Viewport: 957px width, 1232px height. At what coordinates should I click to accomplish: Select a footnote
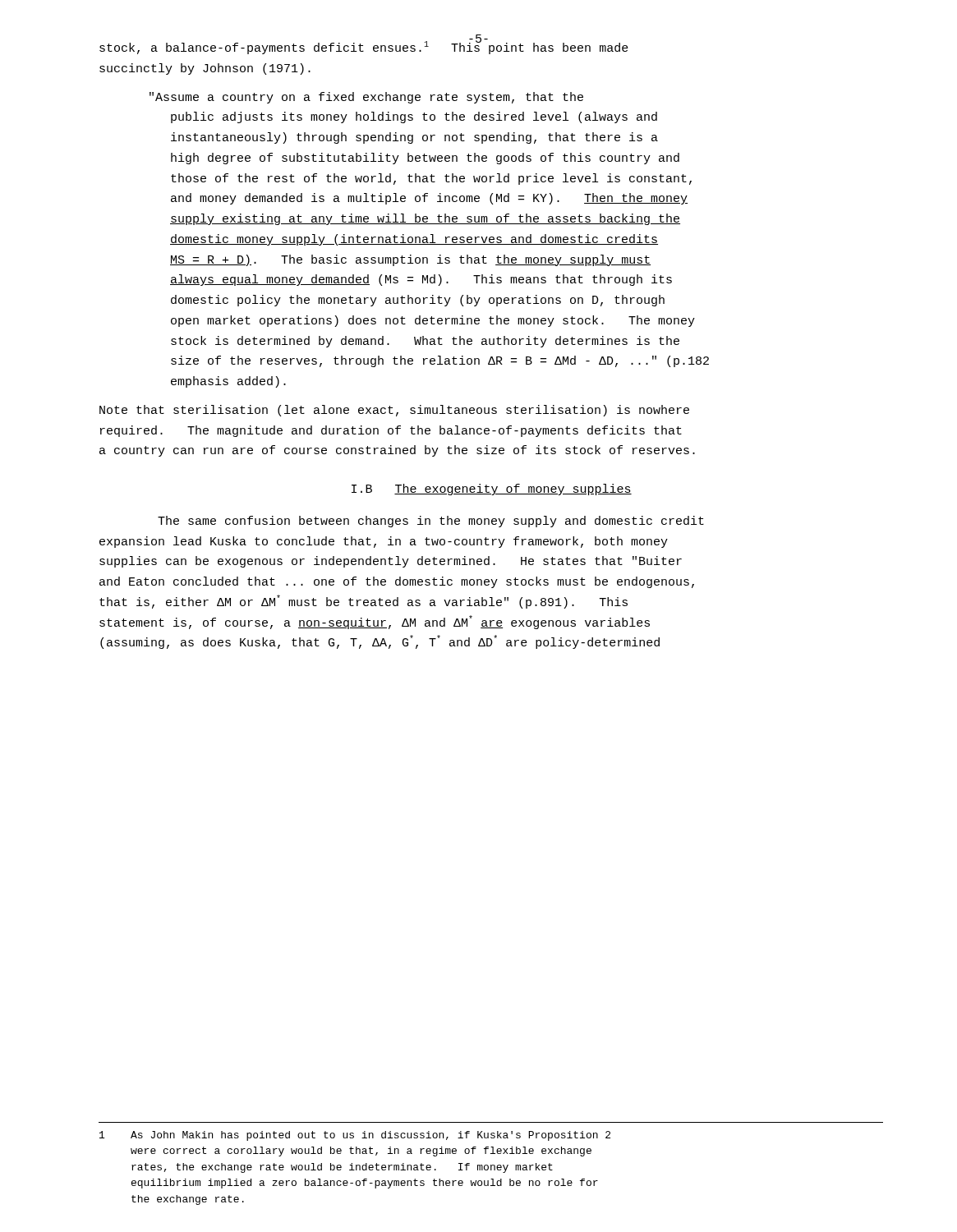tap(491, 1167)
